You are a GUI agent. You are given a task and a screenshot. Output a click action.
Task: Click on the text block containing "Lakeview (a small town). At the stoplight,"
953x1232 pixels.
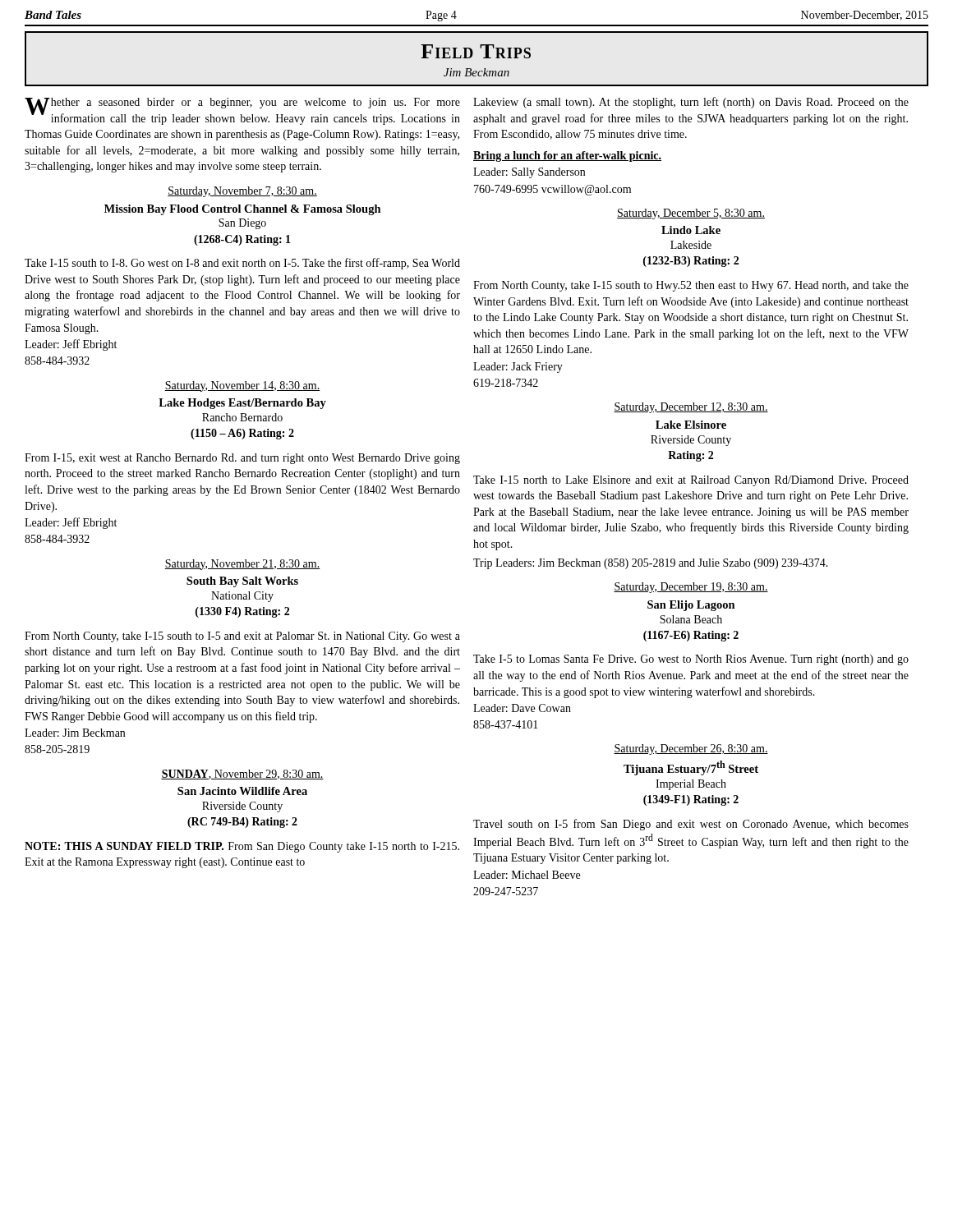click(x=691, y=146)
